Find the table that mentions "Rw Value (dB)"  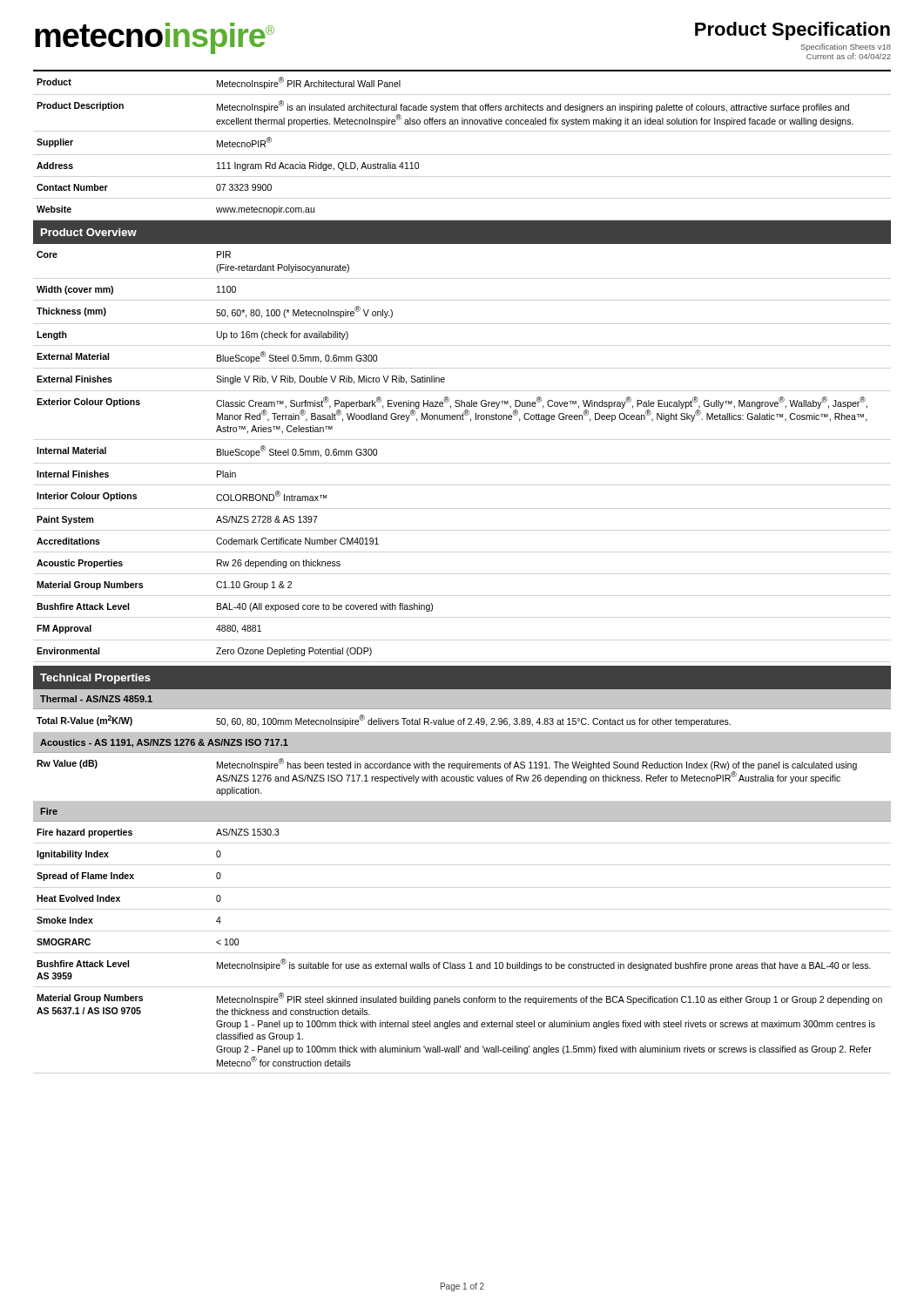pyautogui.click(x=462, y=777)
